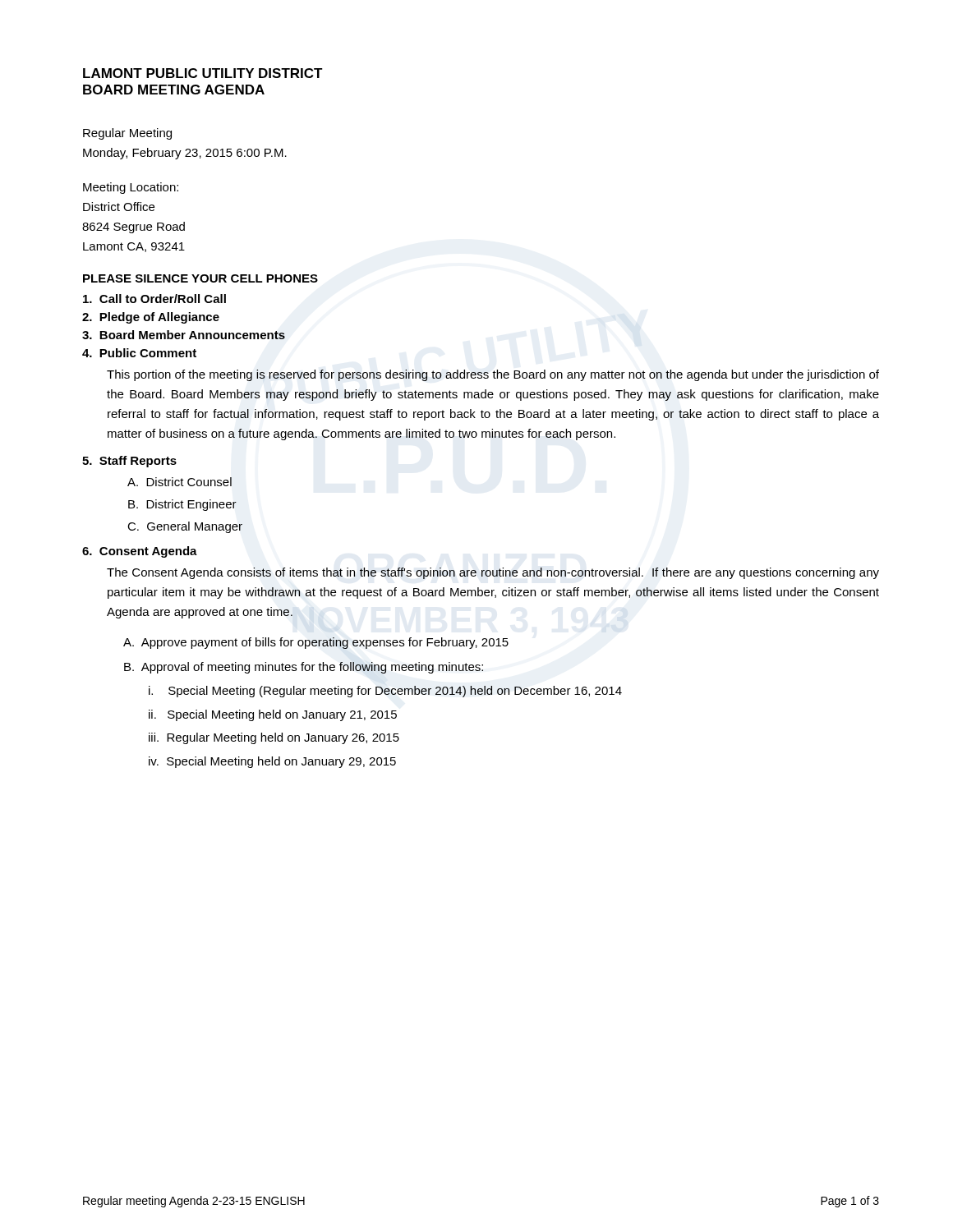The height and width of the screenshot is (1232, 953).
Task: Select the text block that says "The Consent Agenda consists of items that in"
Action: (493, 592)
